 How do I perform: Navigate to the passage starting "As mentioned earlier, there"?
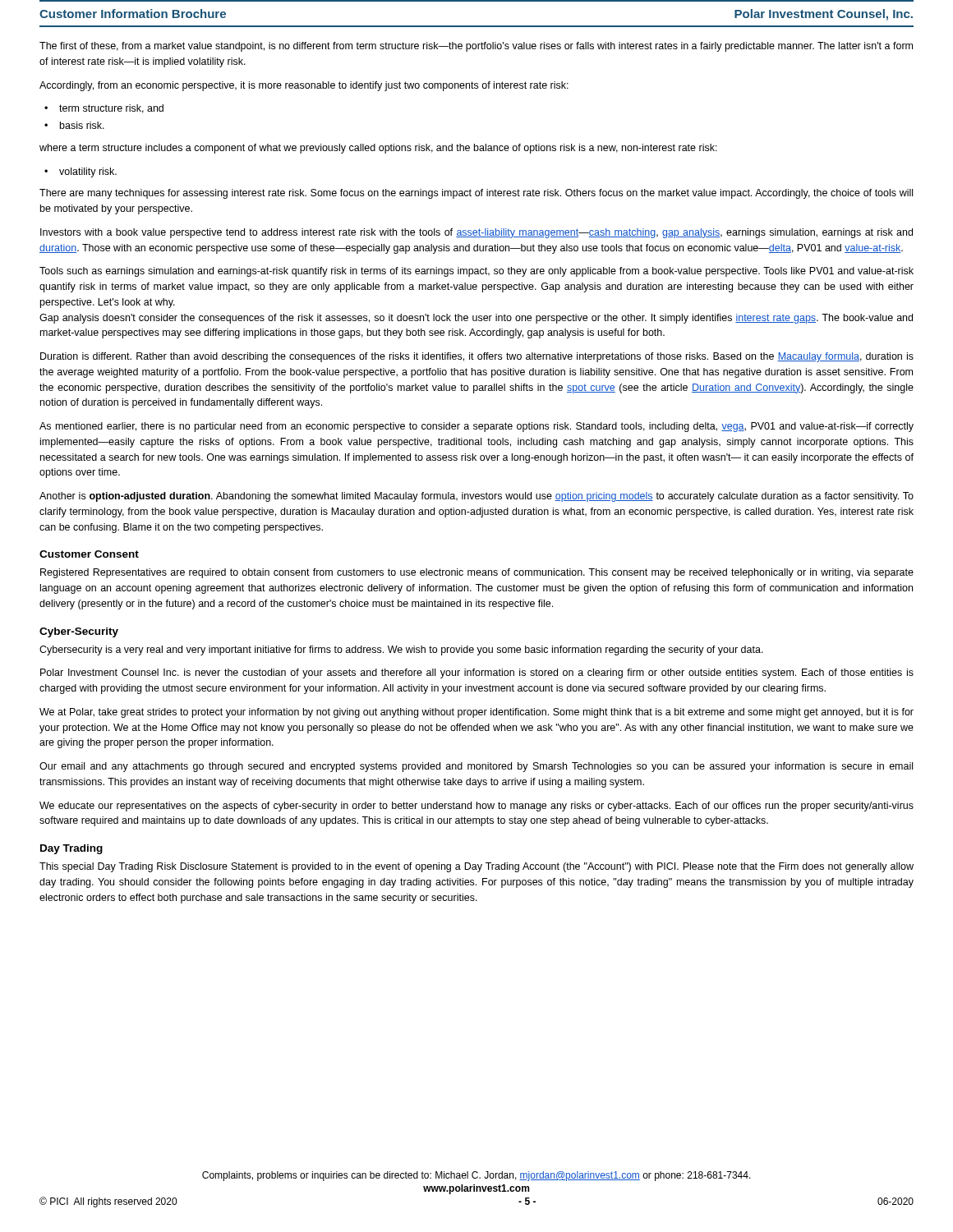click(x=476, y=449)
